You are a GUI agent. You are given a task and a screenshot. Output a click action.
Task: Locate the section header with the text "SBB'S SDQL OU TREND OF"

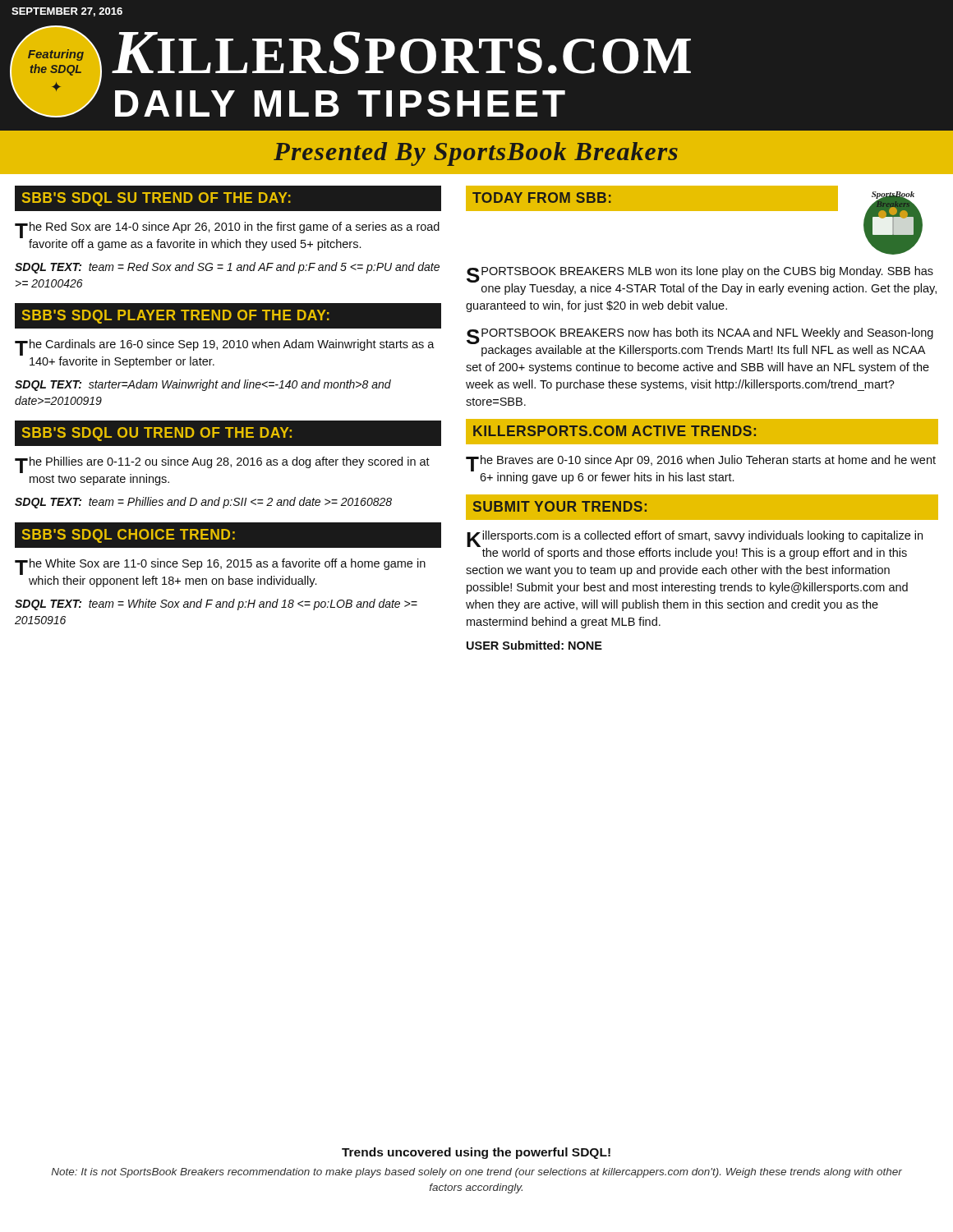(x=157, y=433)
